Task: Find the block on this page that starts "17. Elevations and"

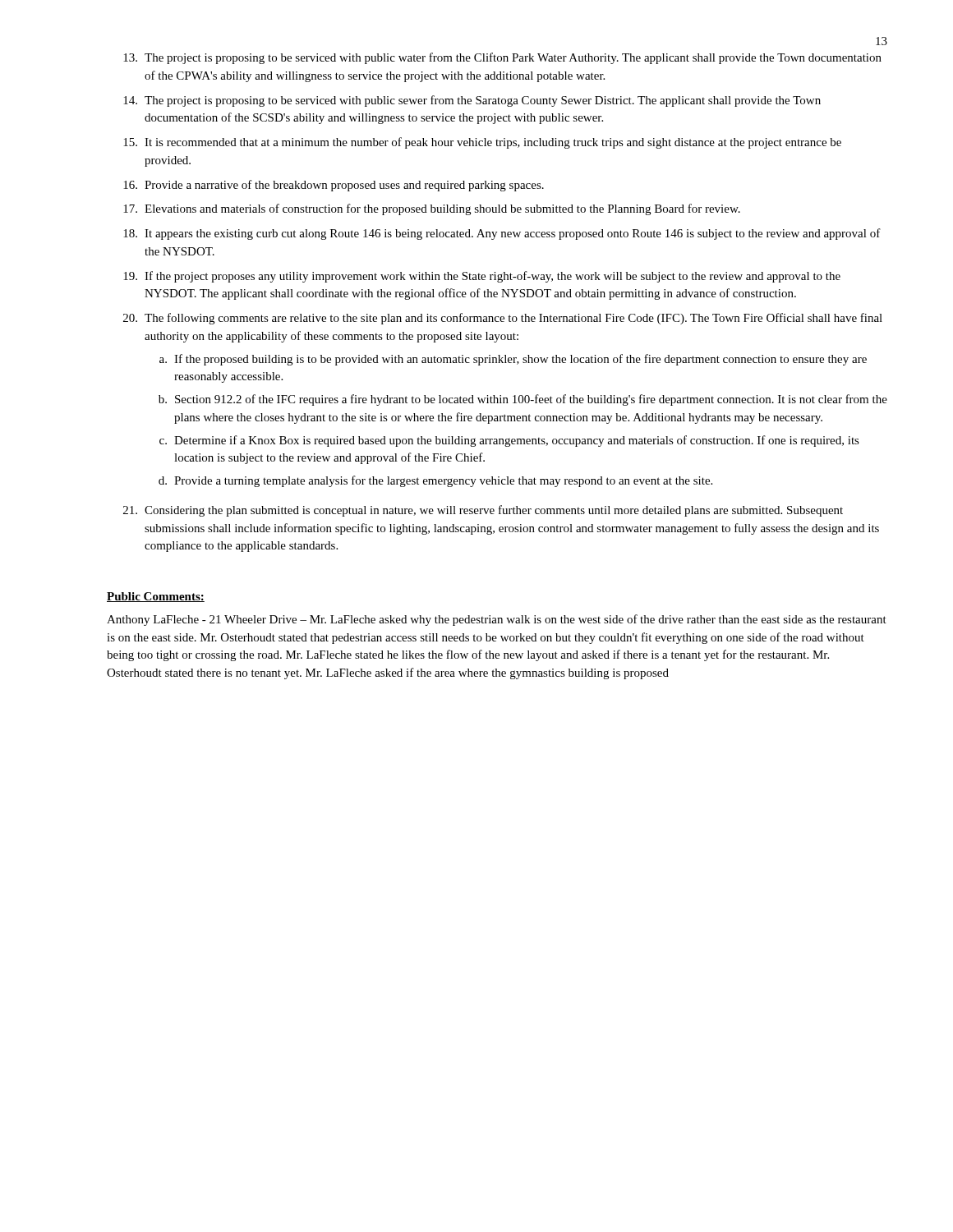Action: (x=497, y=210)
